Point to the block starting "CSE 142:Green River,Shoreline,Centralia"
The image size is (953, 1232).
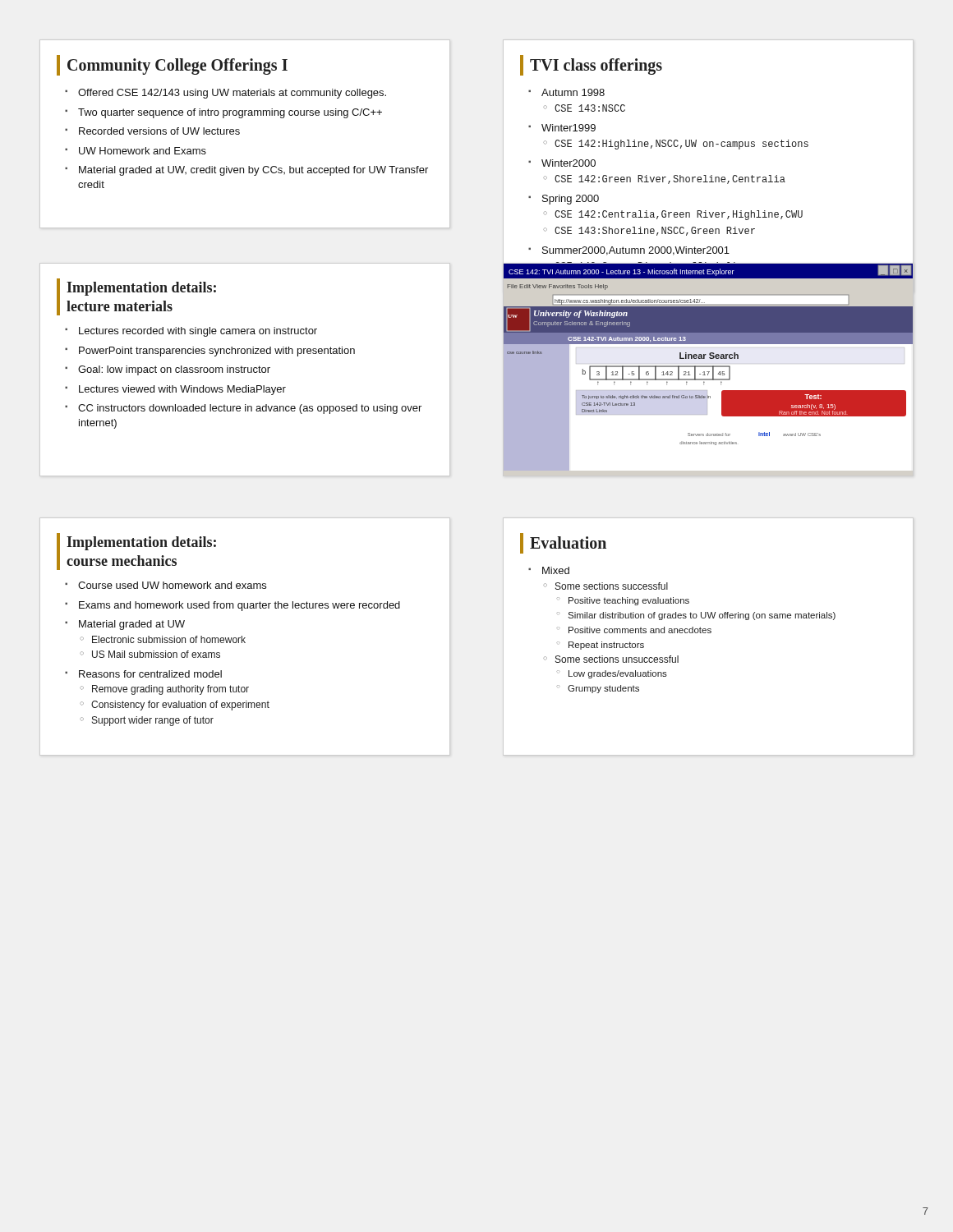click(670, 180)
